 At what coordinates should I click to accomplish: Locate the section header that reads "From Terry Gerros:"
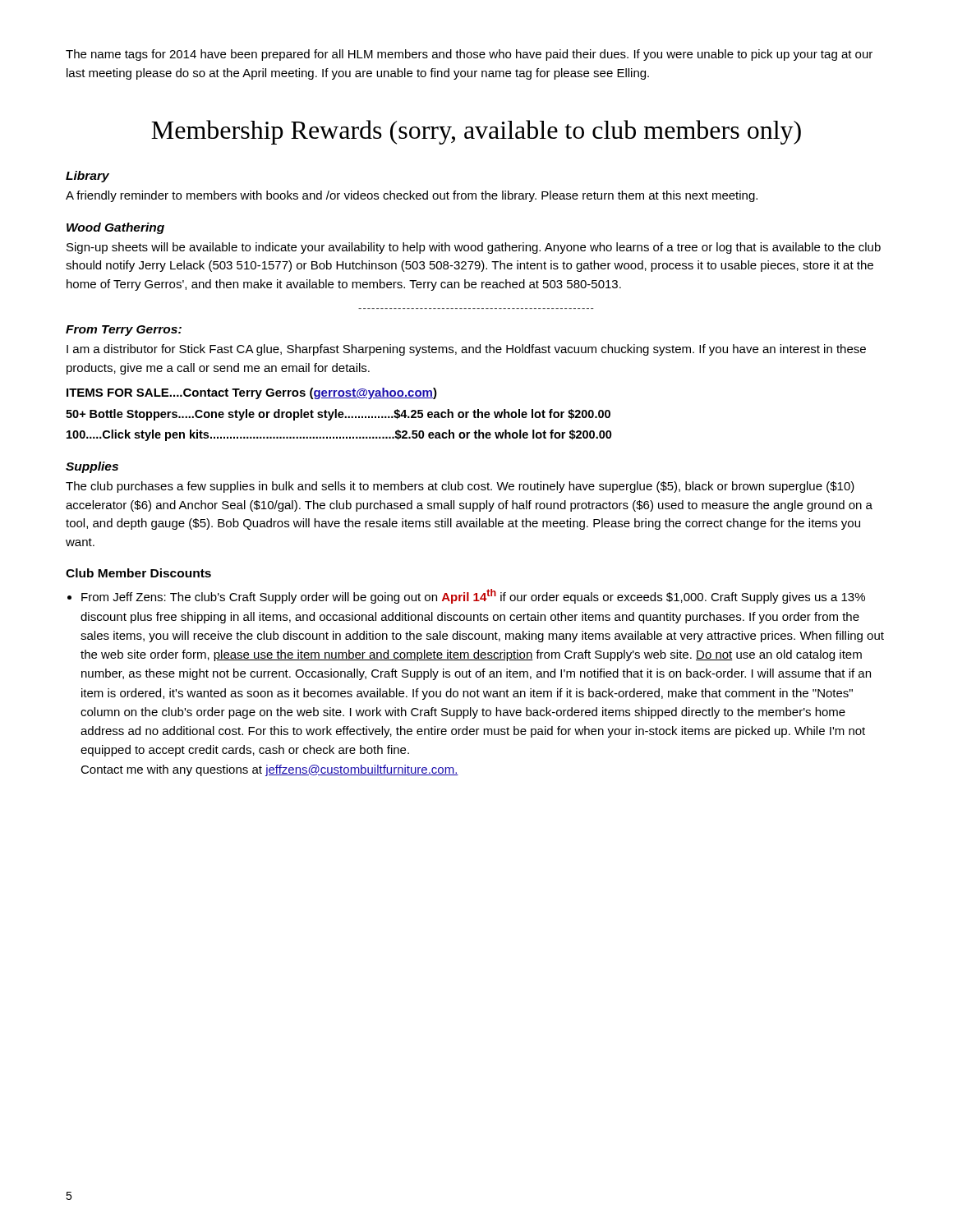point(124,329)
